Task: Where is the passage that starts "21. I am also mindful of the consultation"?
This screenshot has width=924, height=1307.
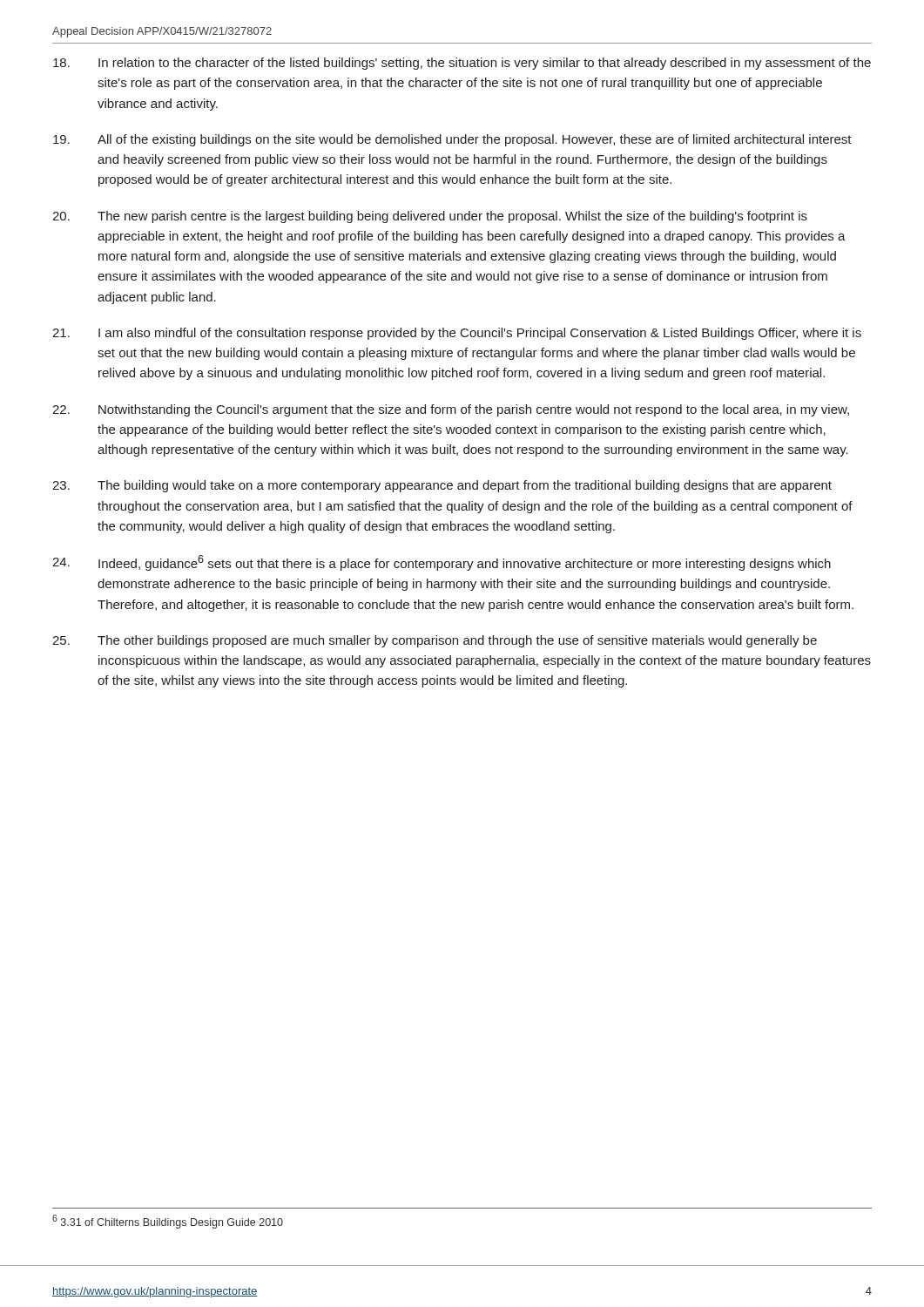Action: coord(462,353)
